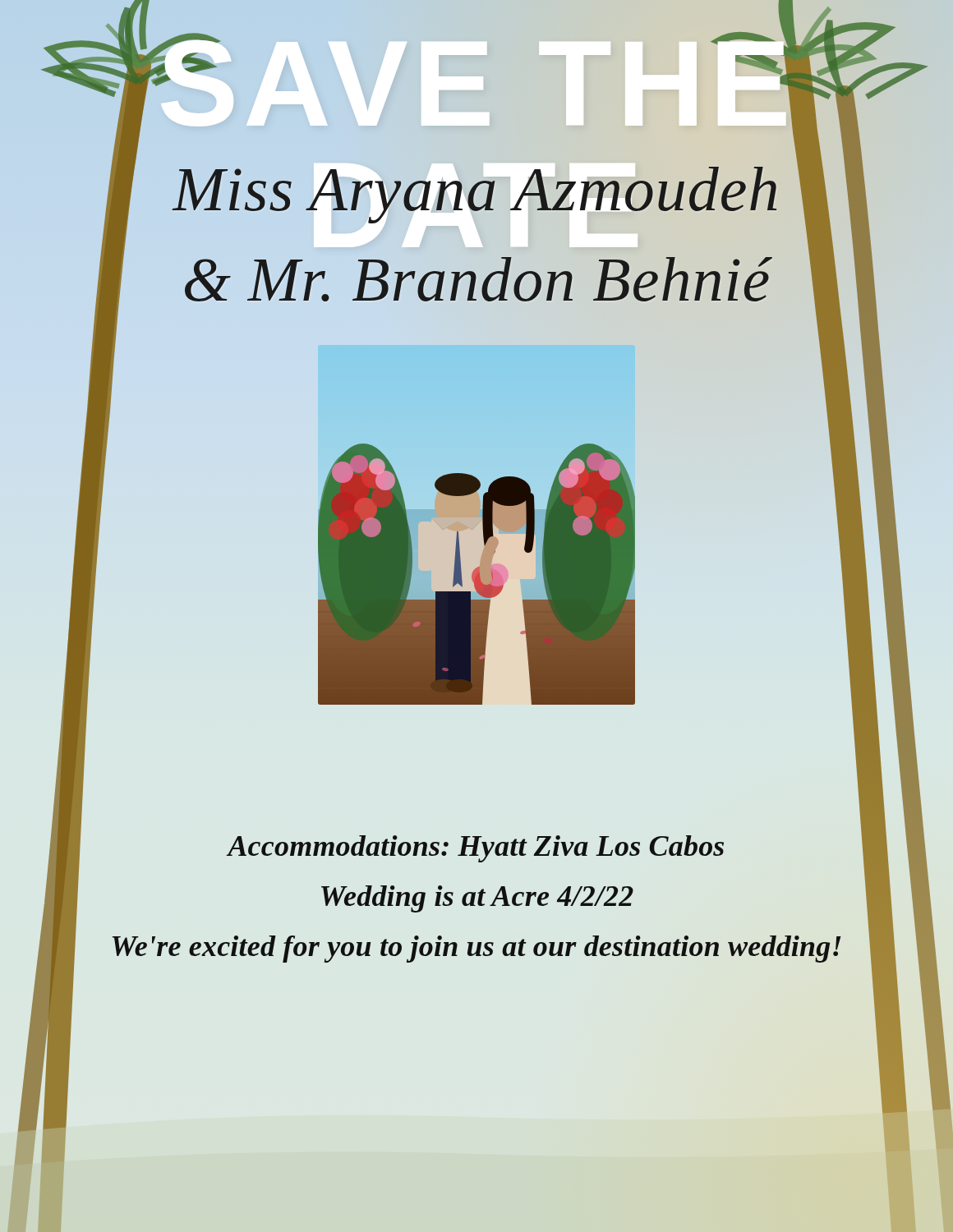
Task: Point to the text block starting "SAVE THE DATE"
Action: tap(476, 145)
